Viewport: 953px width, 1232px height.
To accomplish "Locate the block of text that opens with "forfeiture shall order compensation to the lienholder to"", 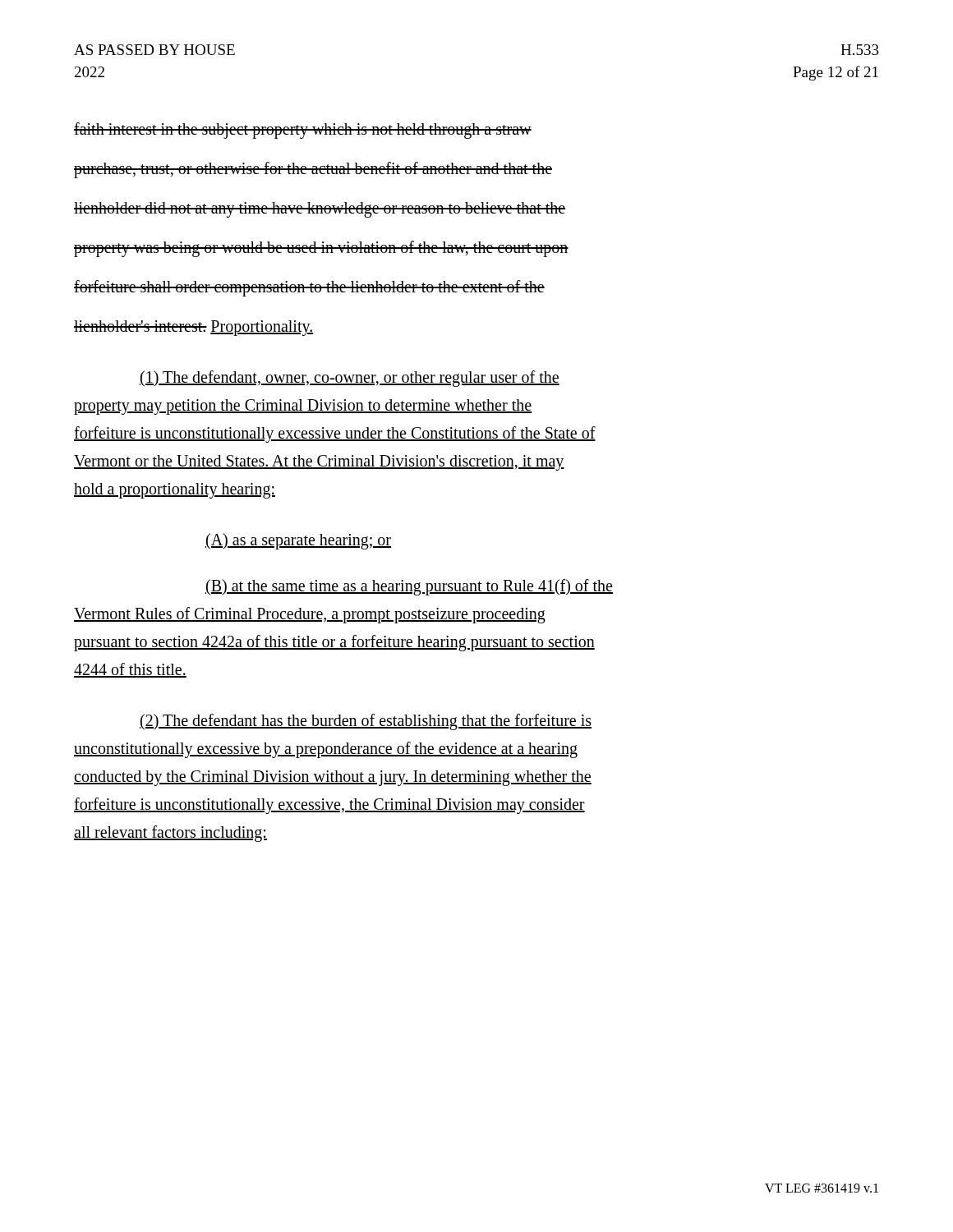I will (x=309, y=287).
